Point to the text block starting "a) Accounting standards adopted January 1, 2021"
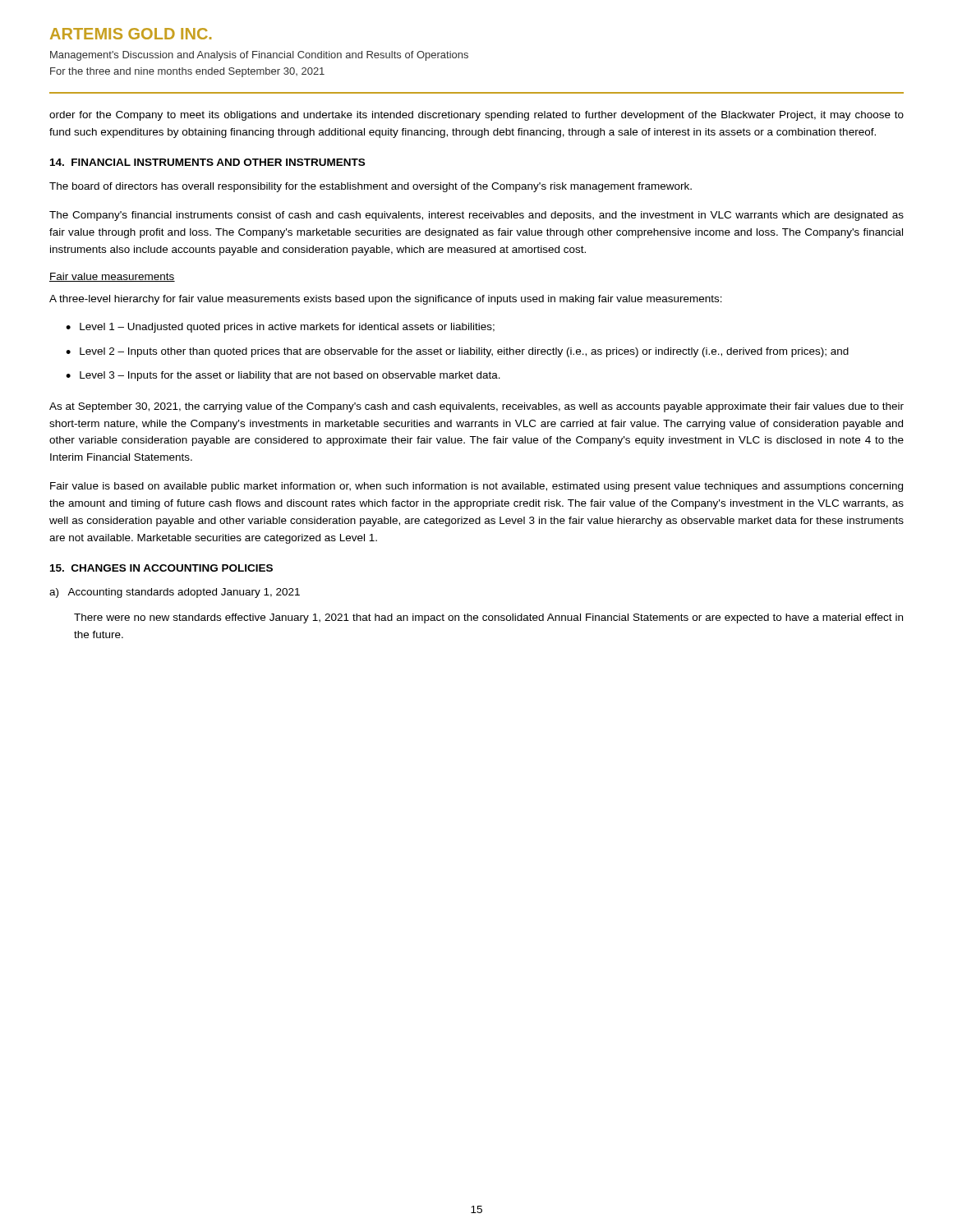Screen dimensions: 1232x953 tap(175, 592)
